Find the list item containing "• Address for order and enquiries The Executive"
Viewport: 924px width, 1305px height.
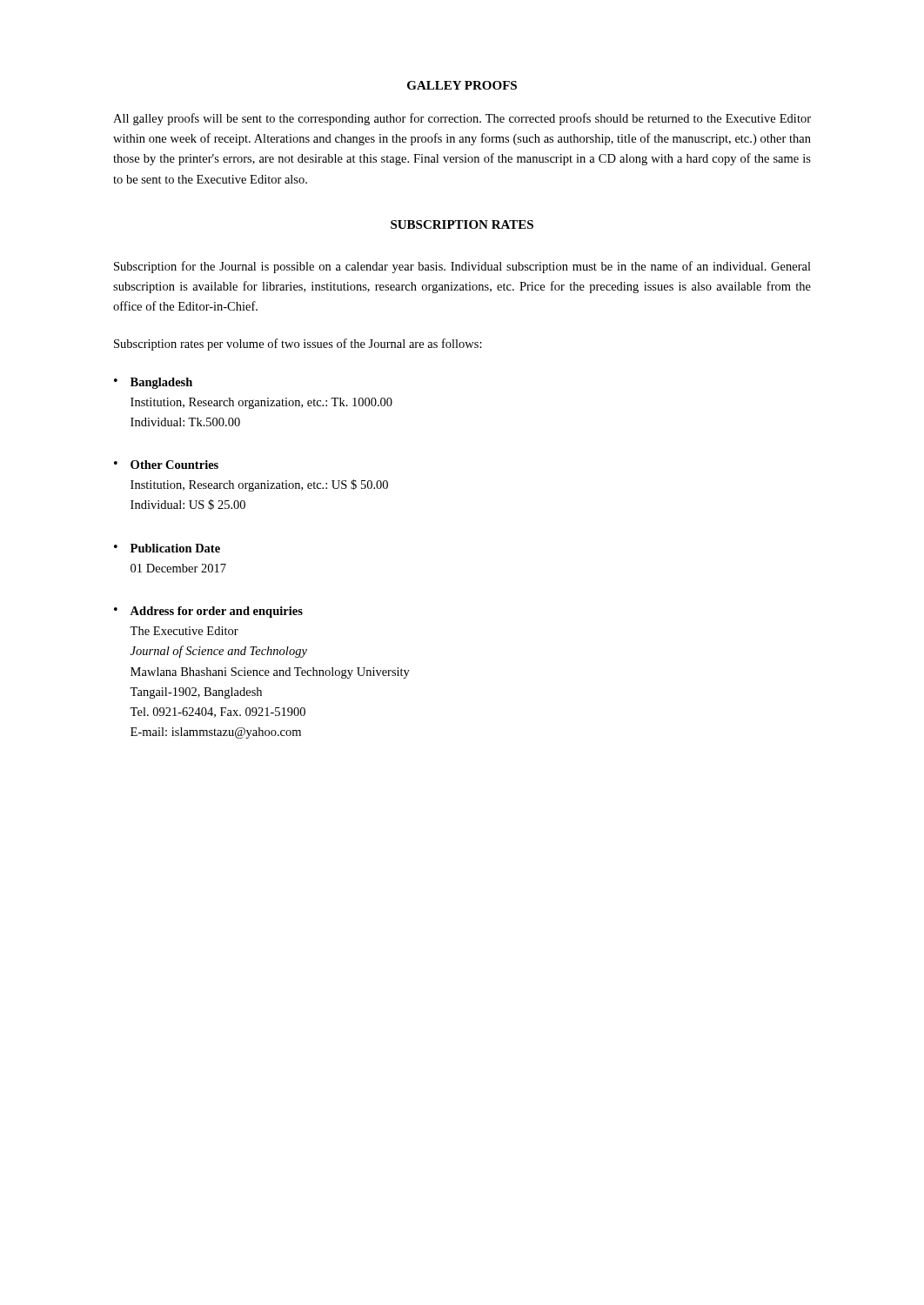(x=261, y=672)
